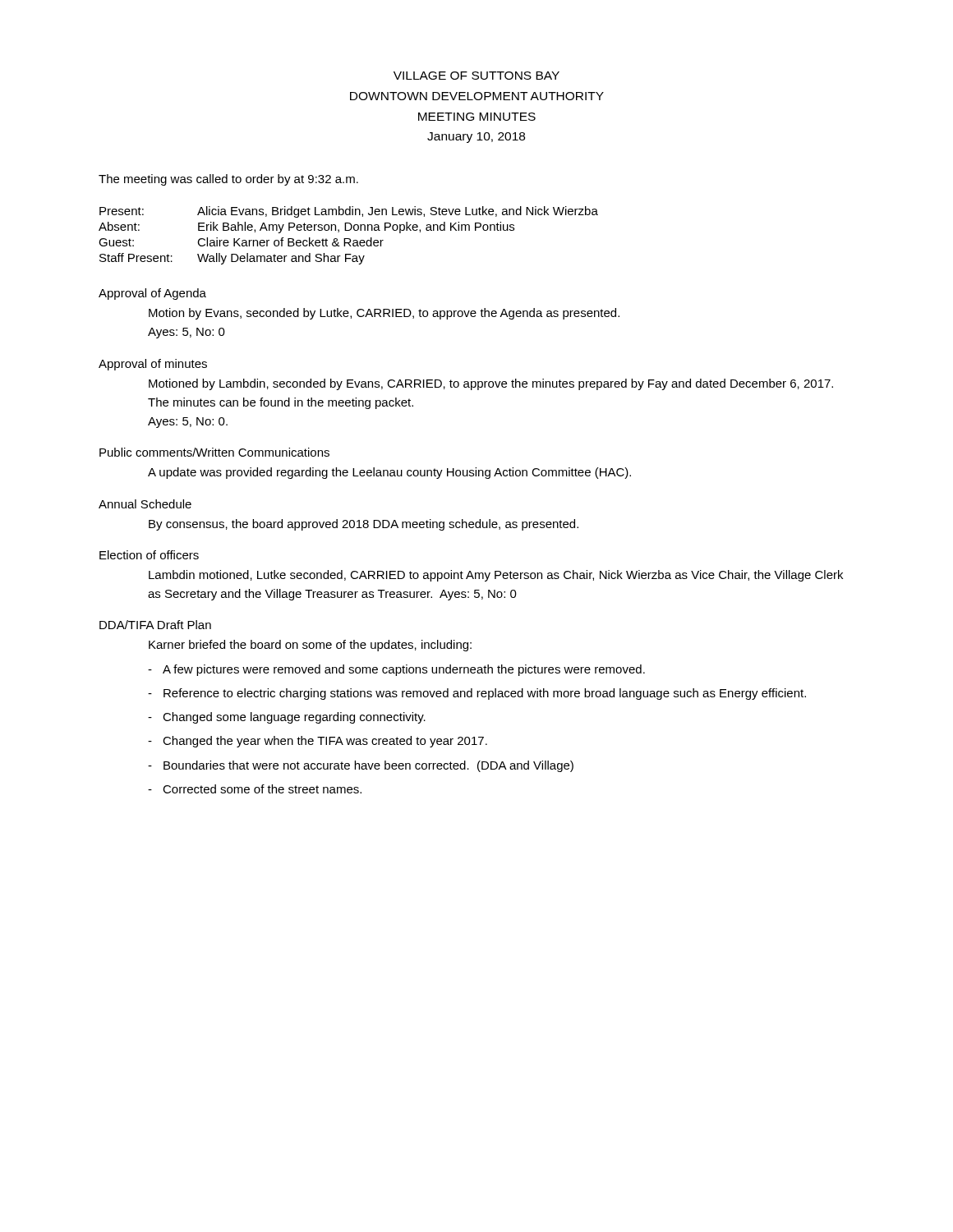
Task: Find "Election of officers" on this page
Action: click(x=149, y=555)
